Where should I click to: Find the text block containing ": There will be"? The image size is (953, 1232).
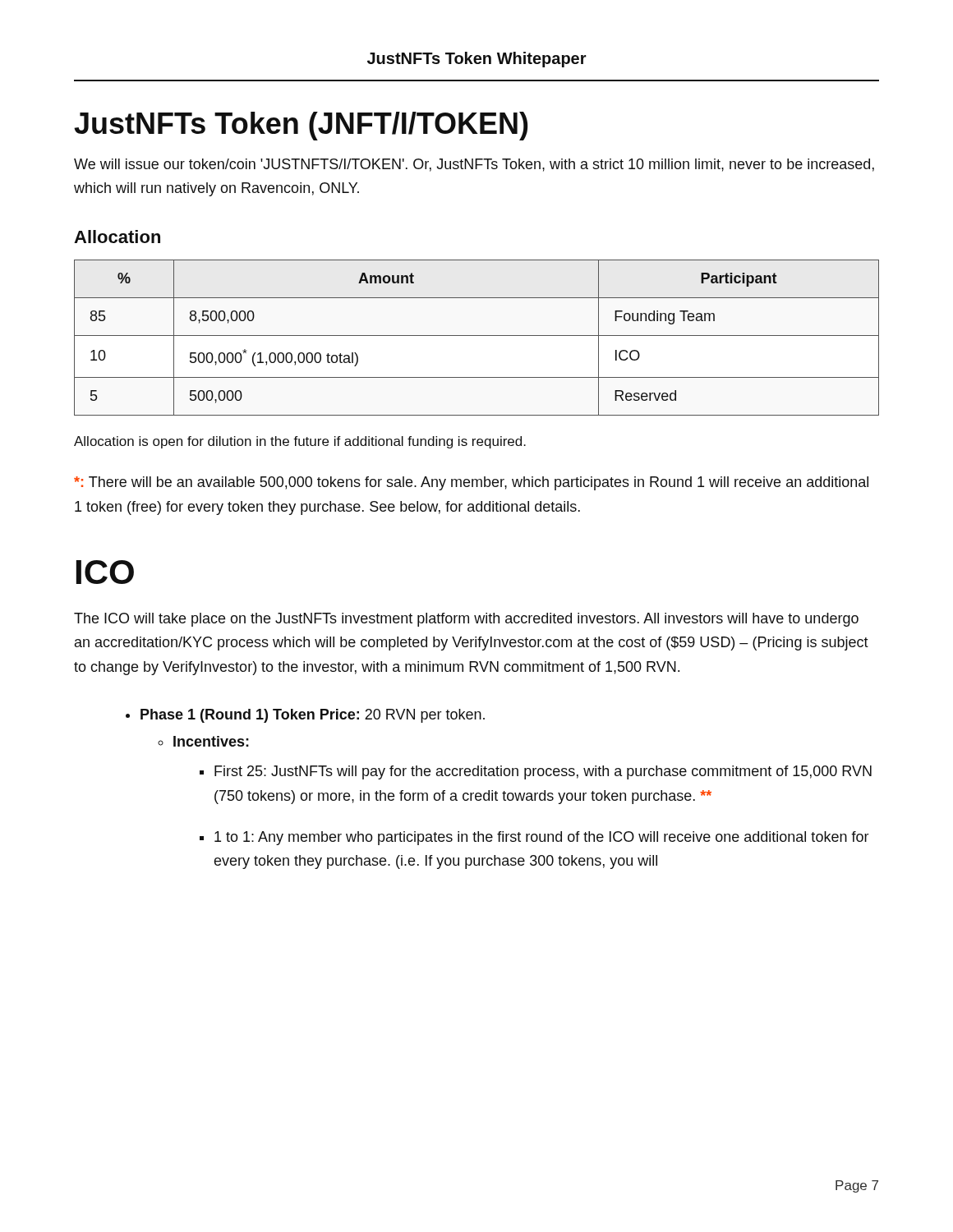point(472,494)
